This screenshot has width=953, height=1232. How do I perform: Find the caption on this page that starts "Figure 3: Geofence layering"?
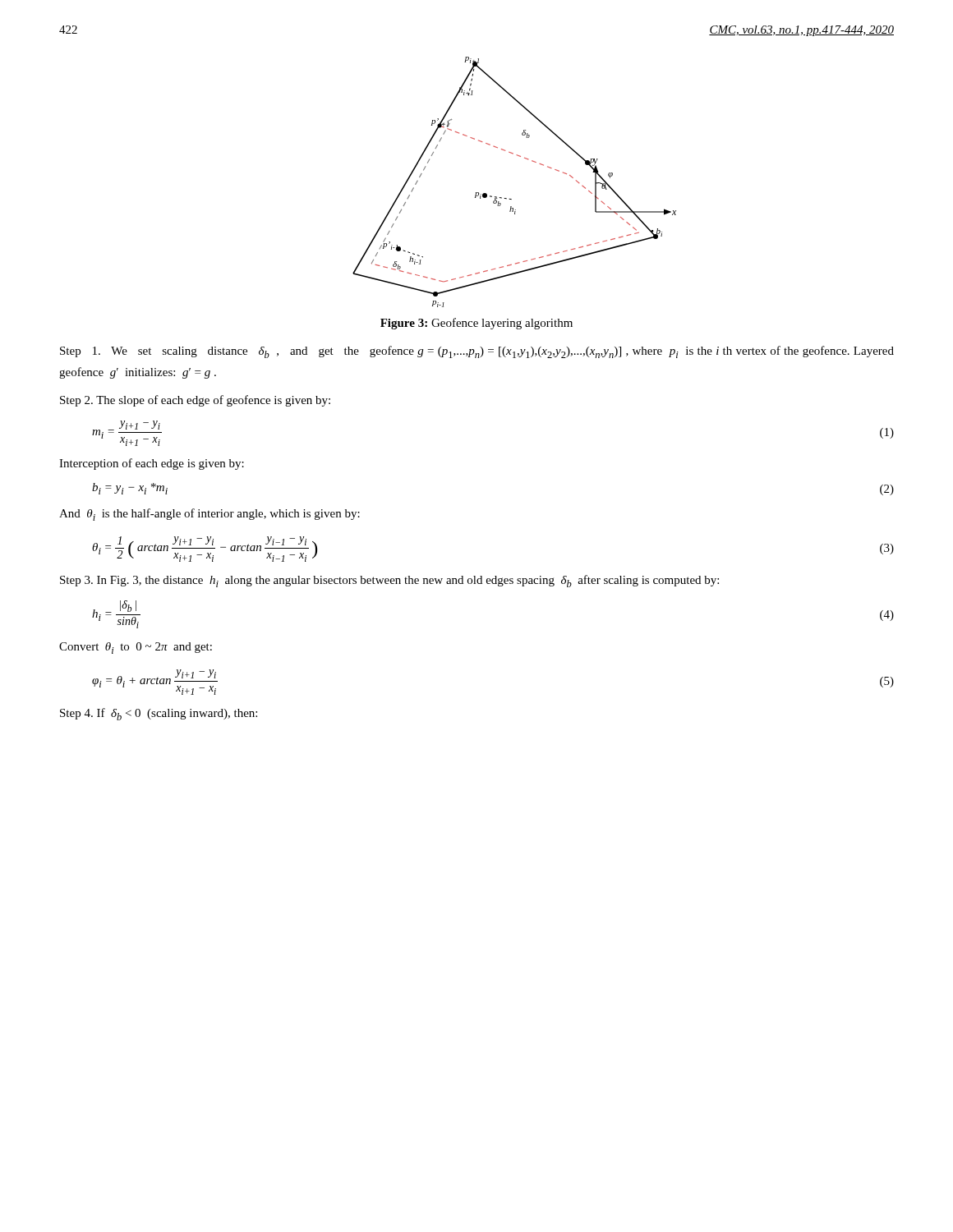(x=476, y=323)
